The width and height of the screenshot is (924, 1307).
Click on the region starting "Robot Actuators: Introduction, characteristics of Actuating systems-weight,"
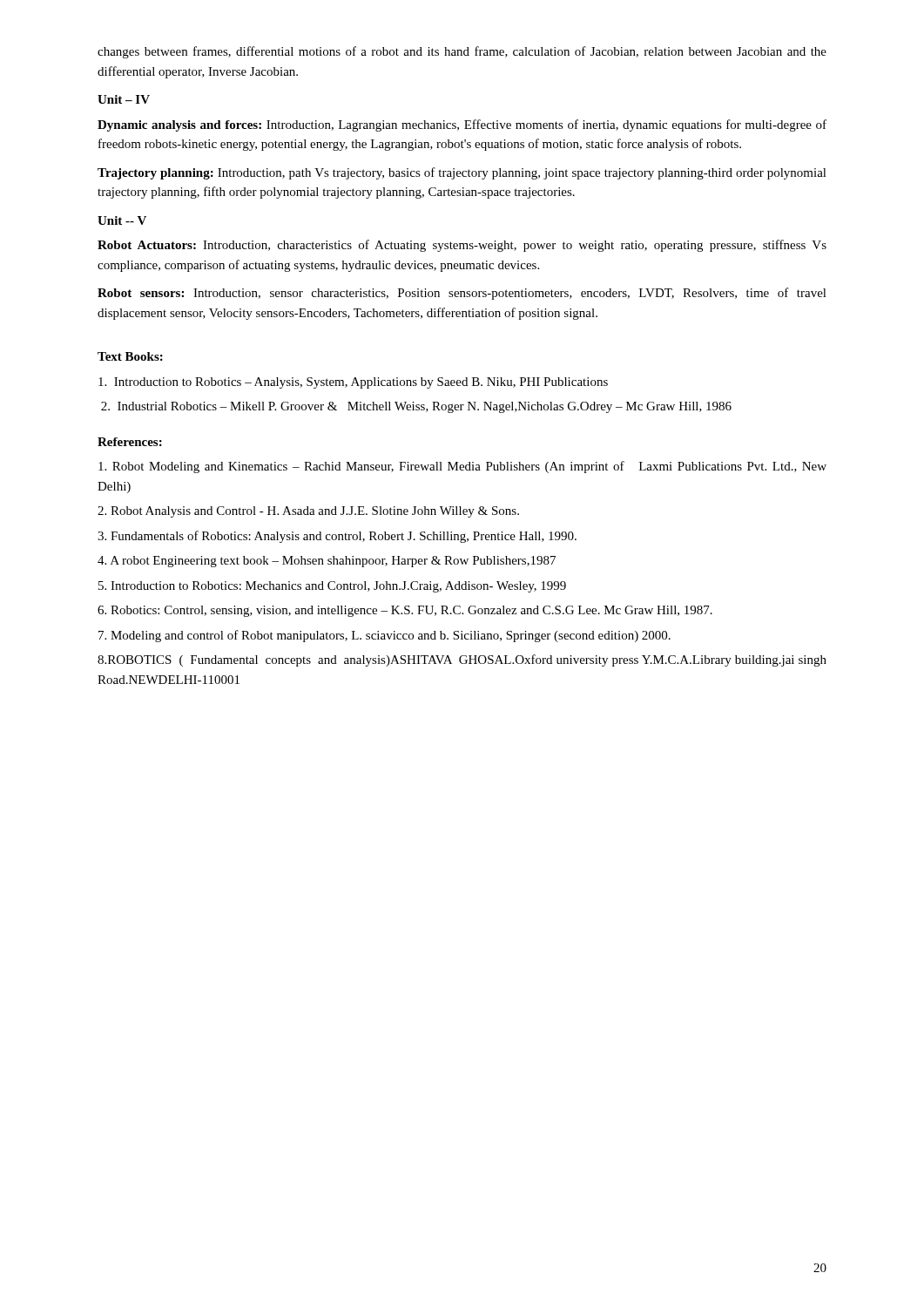click(462, 255)
